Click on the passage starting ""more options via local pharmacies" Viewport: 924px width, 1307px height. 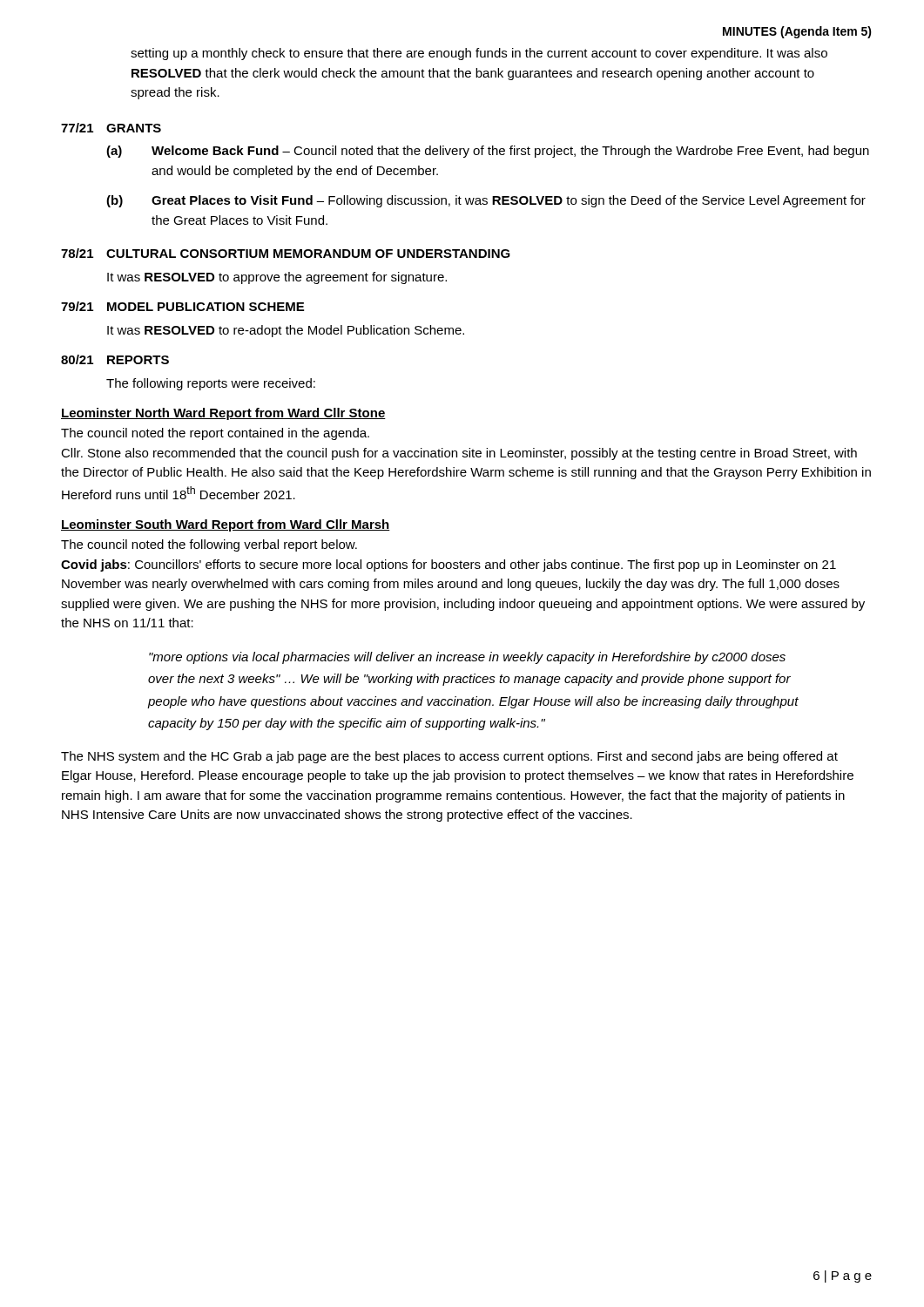coord(473,689)
